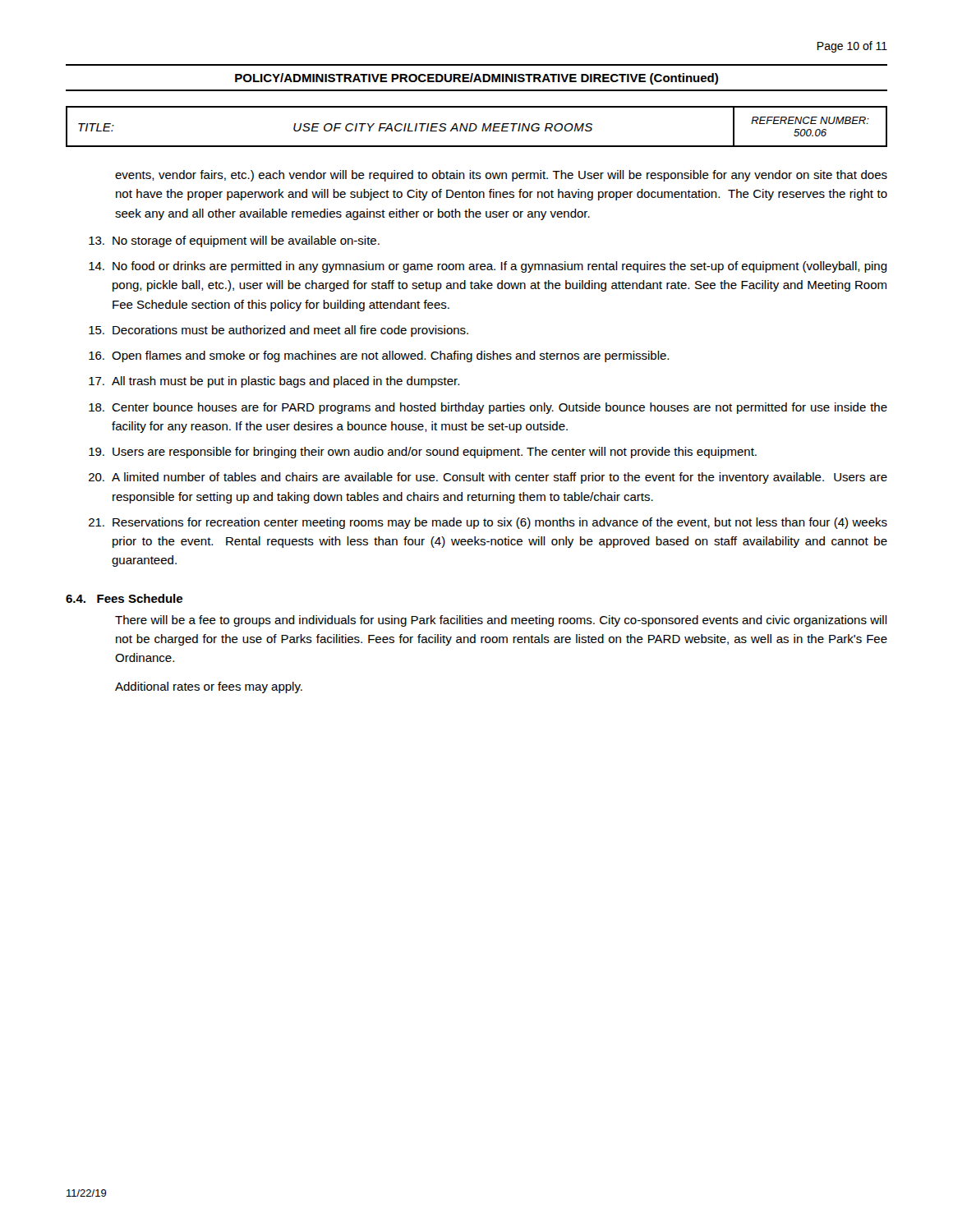Screen dimensions: 1232x953
Task: Find the block on this page that starts "13. No storage of equipment will"
Action: click(234, 241)
